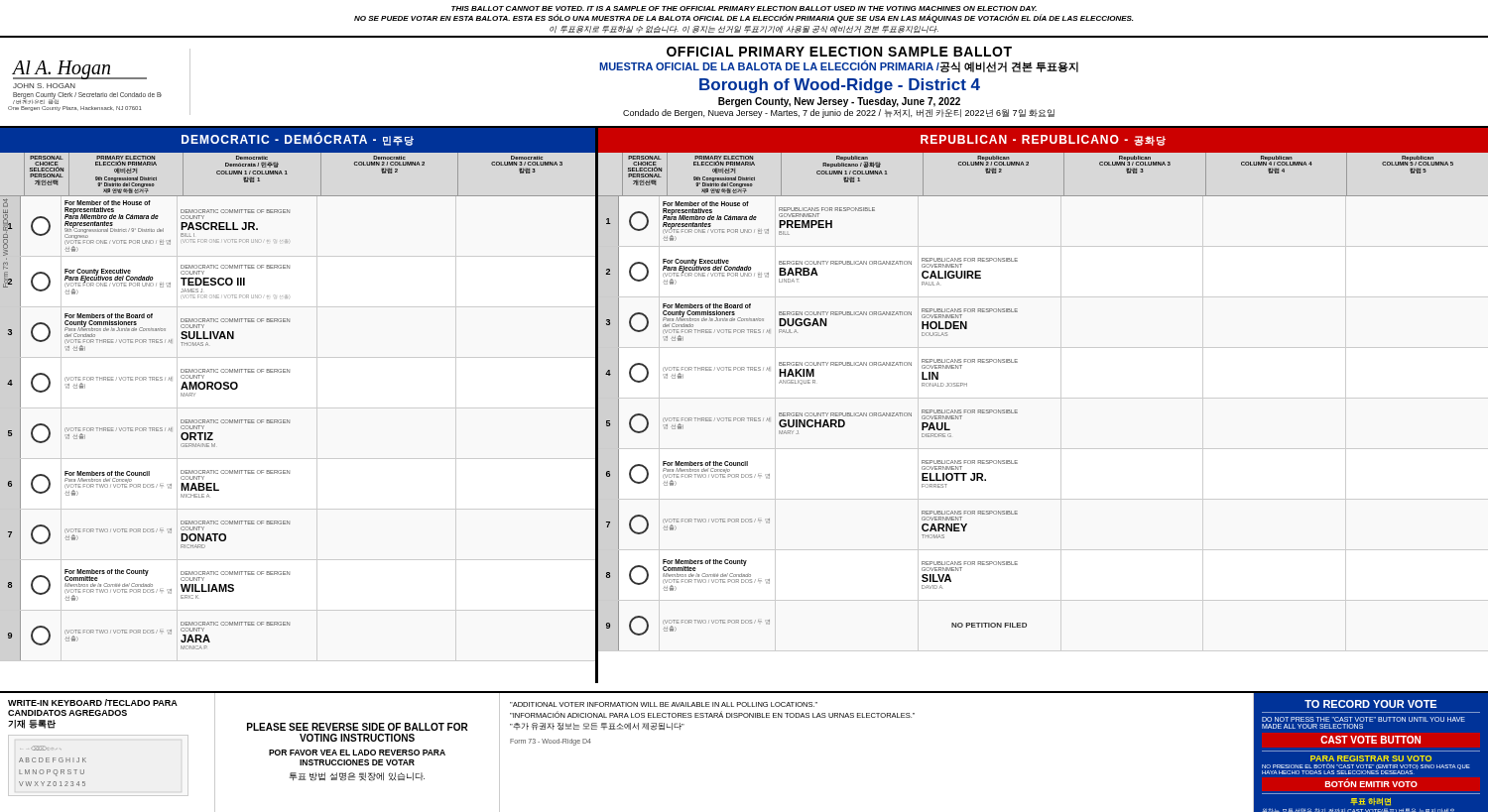Find the table that mentions "REPUBLICAN - REPUBLICANO -"
The image size is (1488, 812).
(x=1043, y=406)
